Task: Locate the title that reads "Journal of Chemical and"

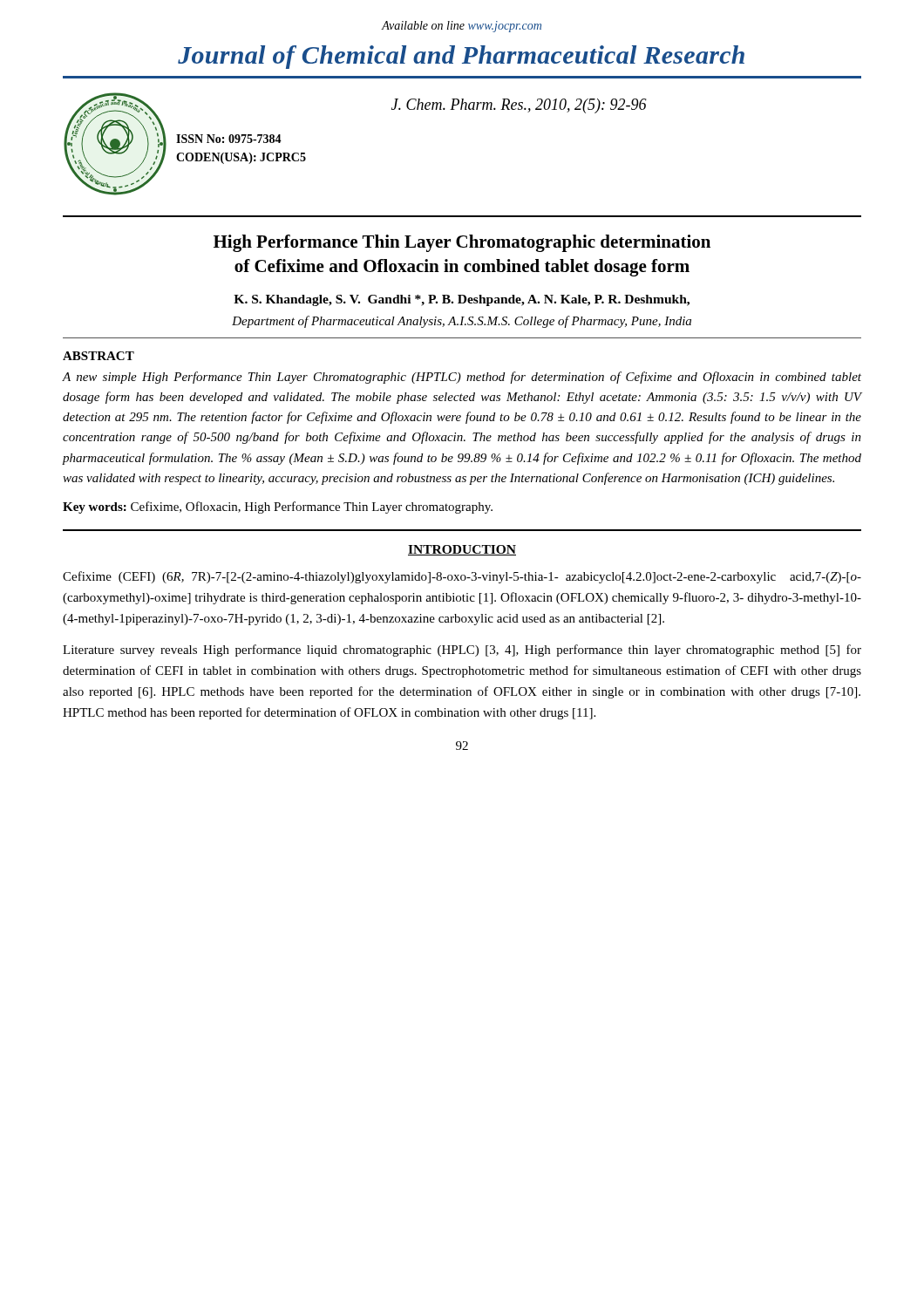Action: pos(462,55)
